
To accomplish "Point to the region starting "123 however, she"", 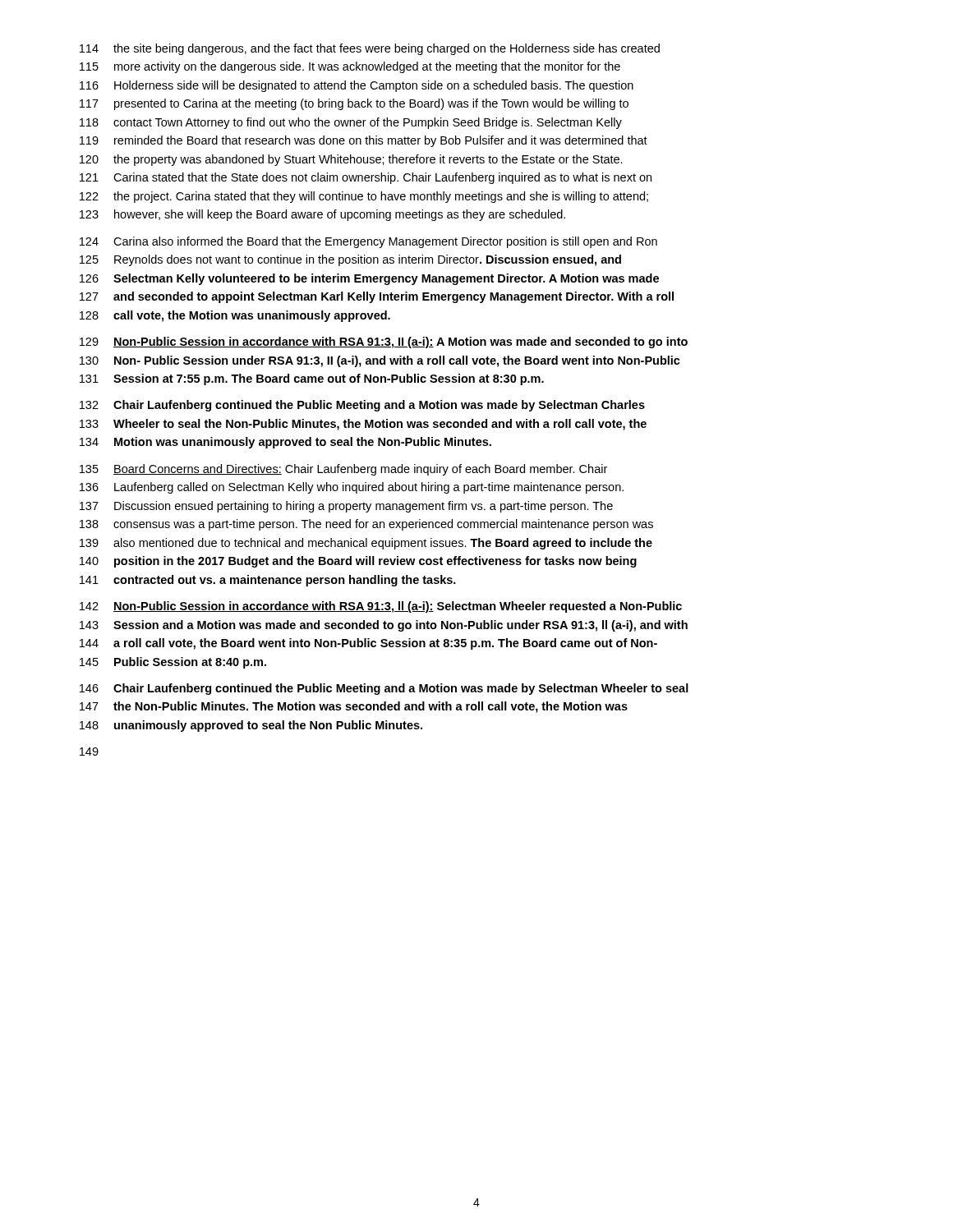I will tap(476, 215).
